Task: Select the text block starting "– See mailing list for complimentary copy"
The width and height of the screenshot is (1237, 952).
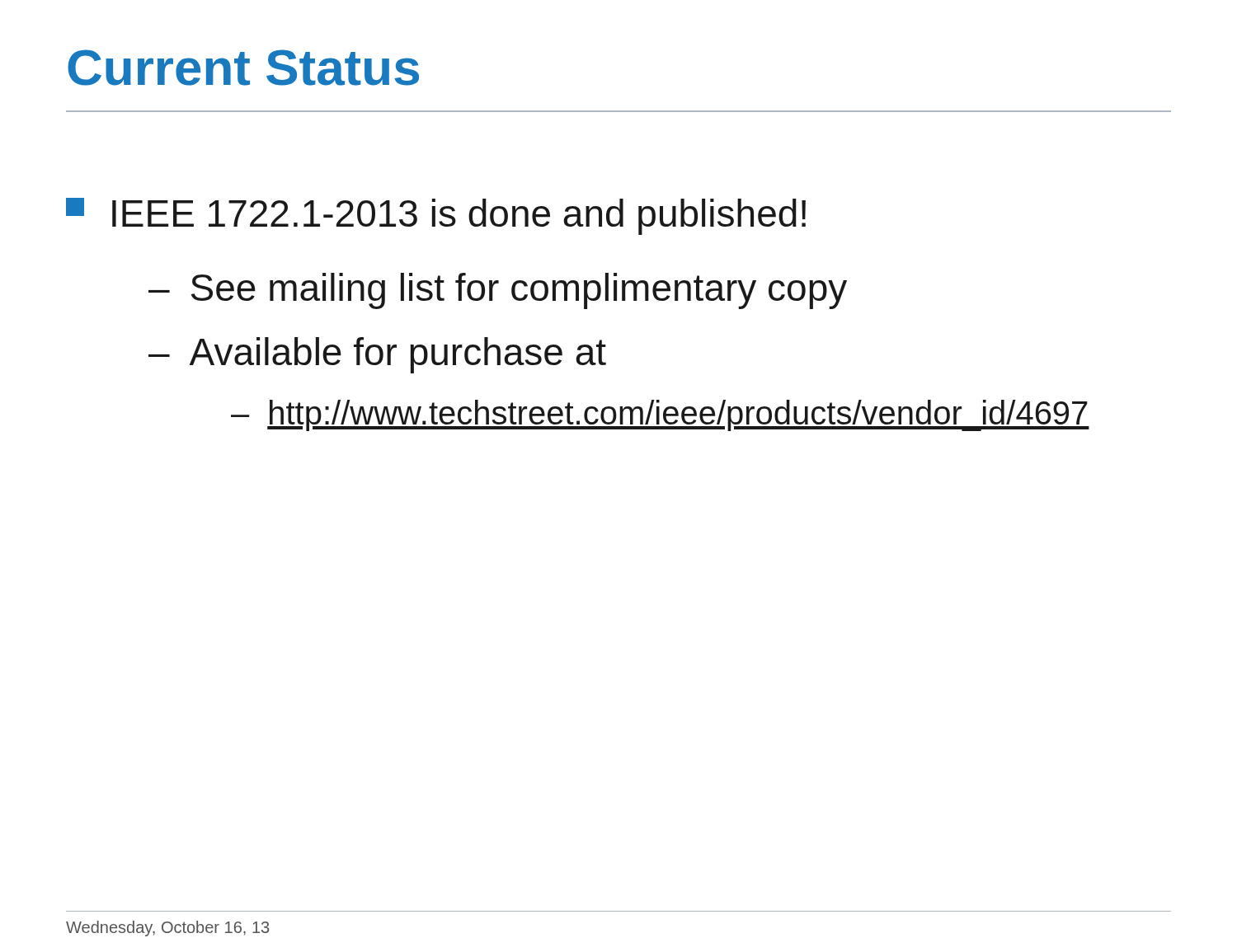Action: coord(498,288)
